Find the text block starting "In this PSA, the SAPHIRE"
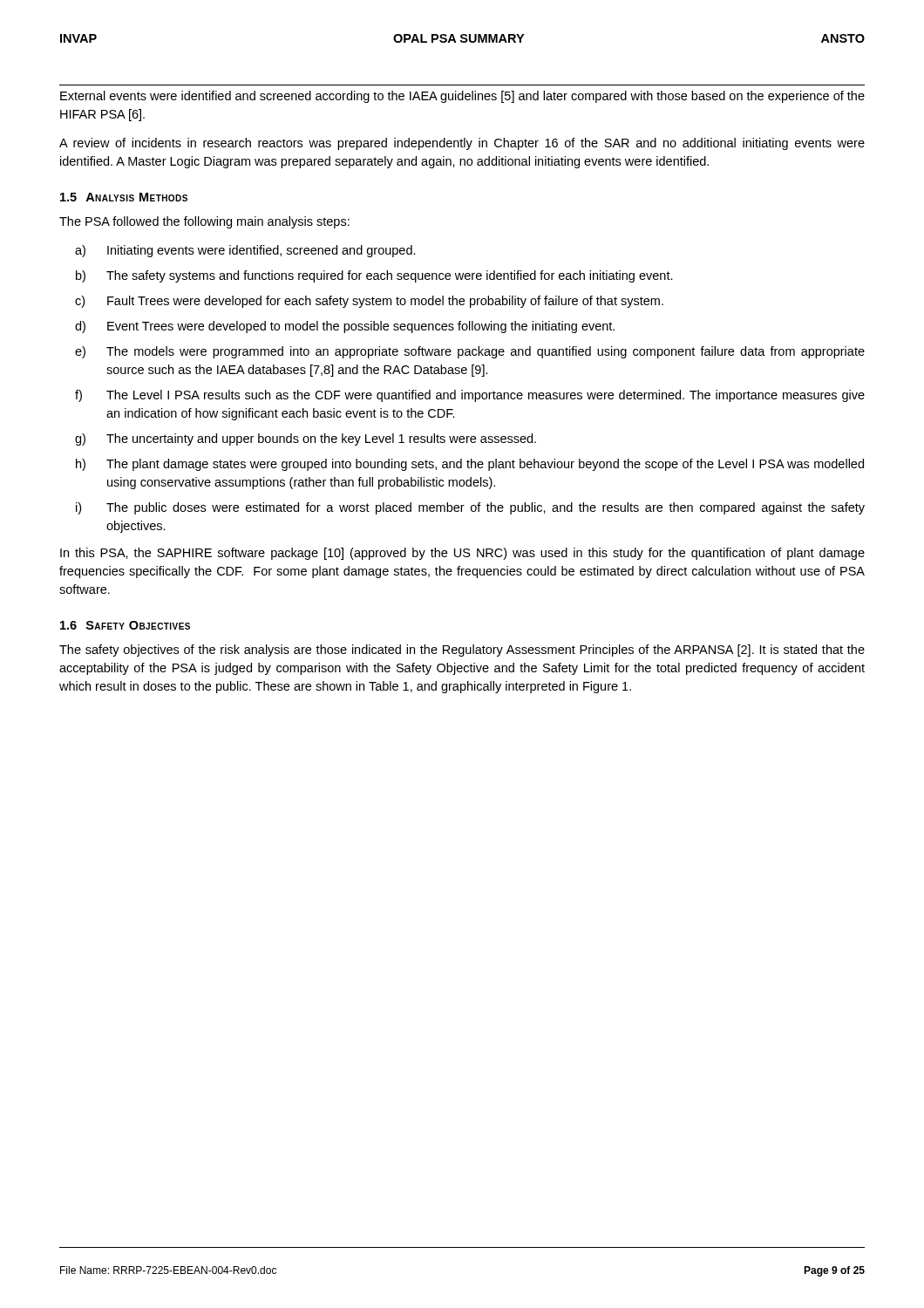This screenshot has height=1308, width=924. click(x=462, y=571)
